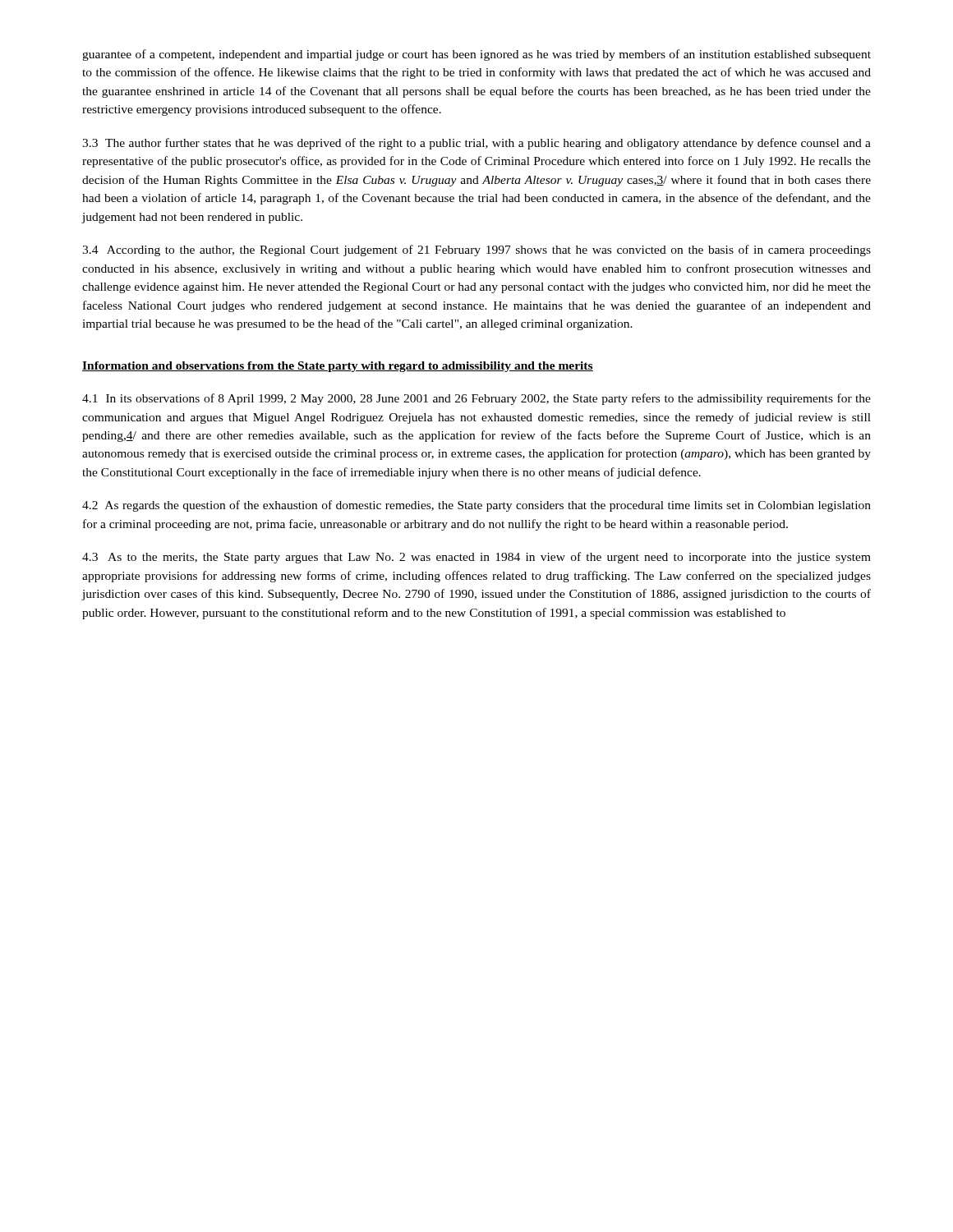Locate the text block that reads "4 According to"
The width and height of the screenshot is (953, 1232).
tap(476, 286)
